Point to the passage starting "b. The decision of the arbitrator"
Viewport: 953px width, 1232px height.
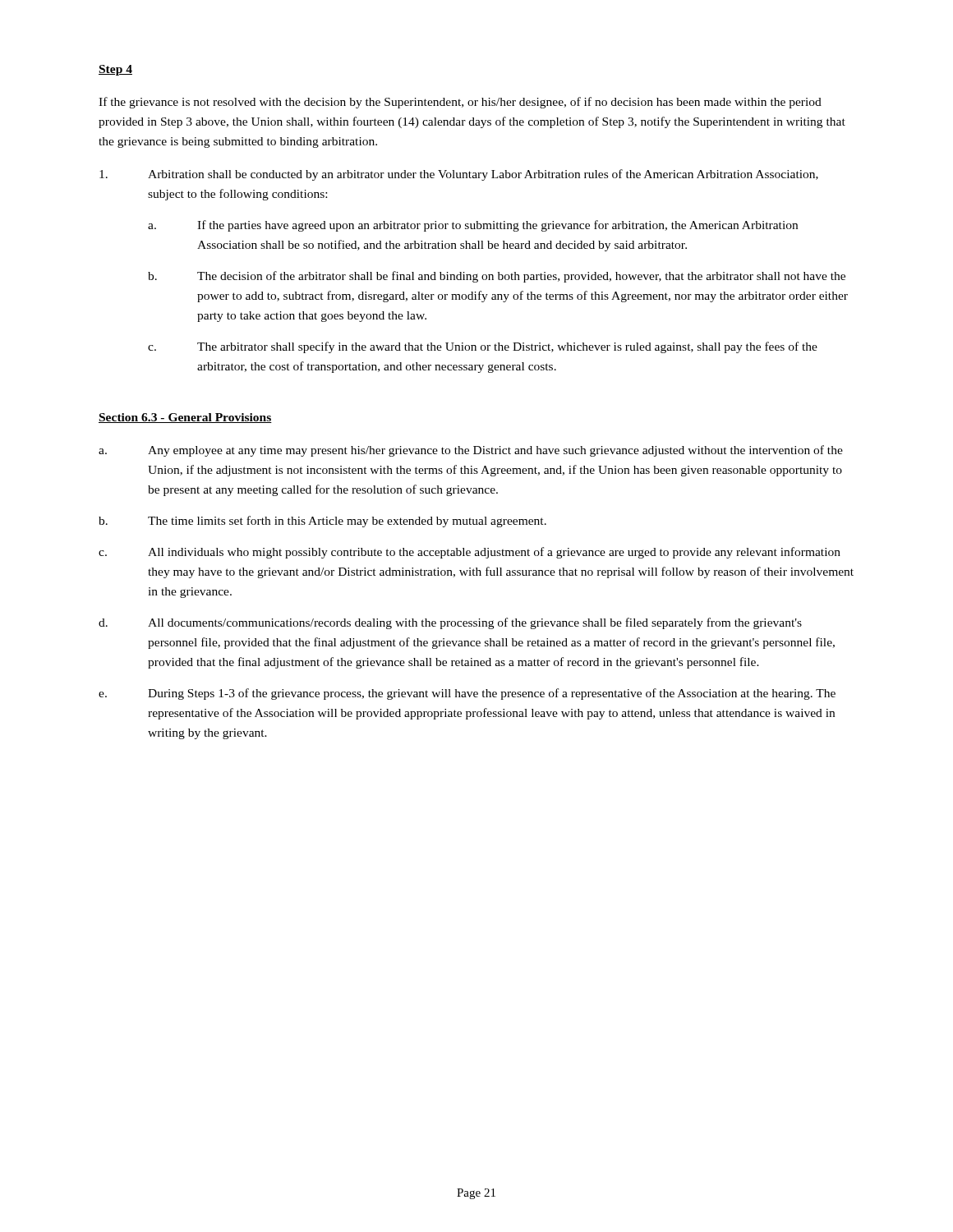point(501,296)
